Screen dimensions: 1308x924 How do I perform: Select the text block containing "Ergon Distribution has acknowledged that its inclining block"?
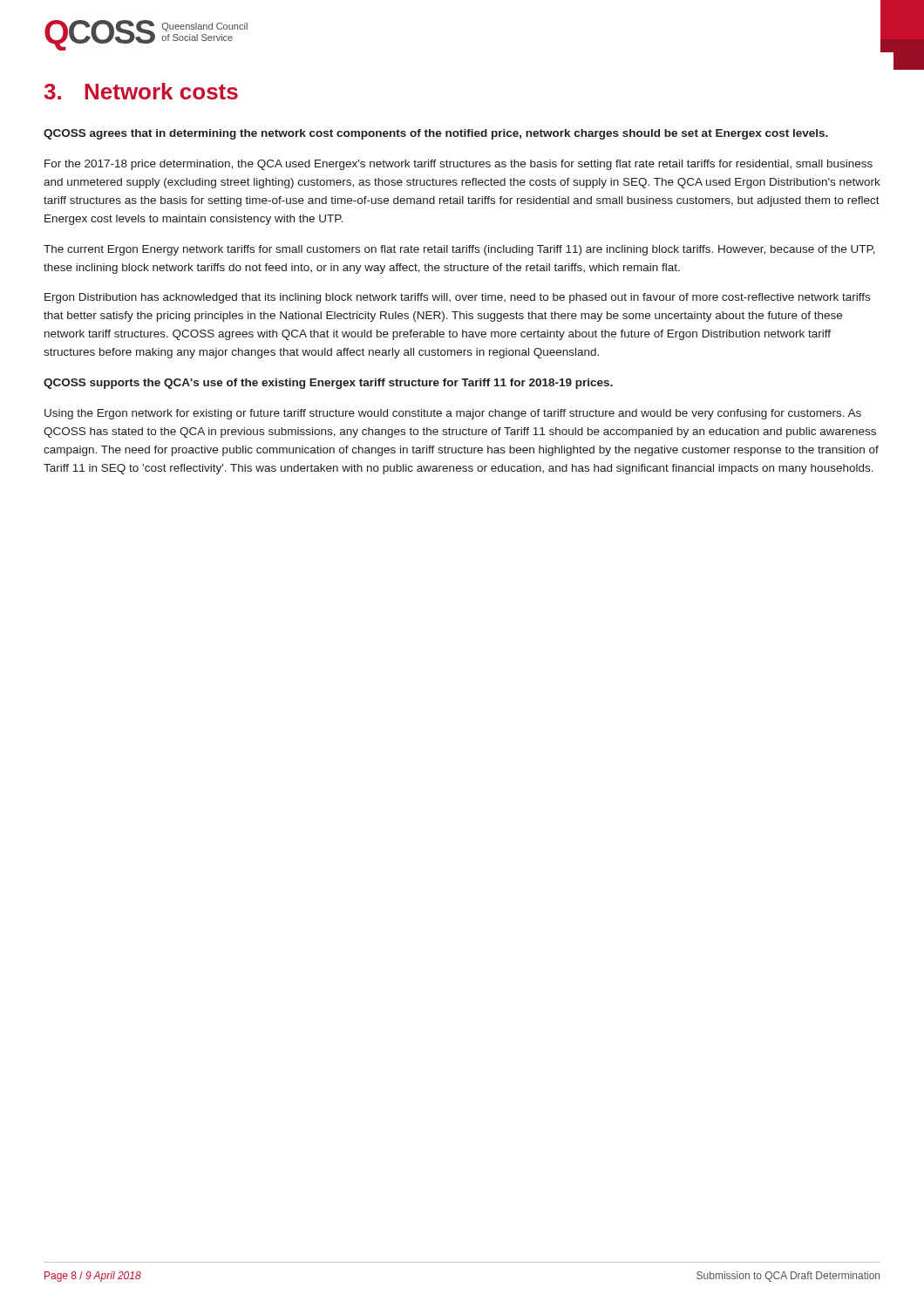coord(457,325)
